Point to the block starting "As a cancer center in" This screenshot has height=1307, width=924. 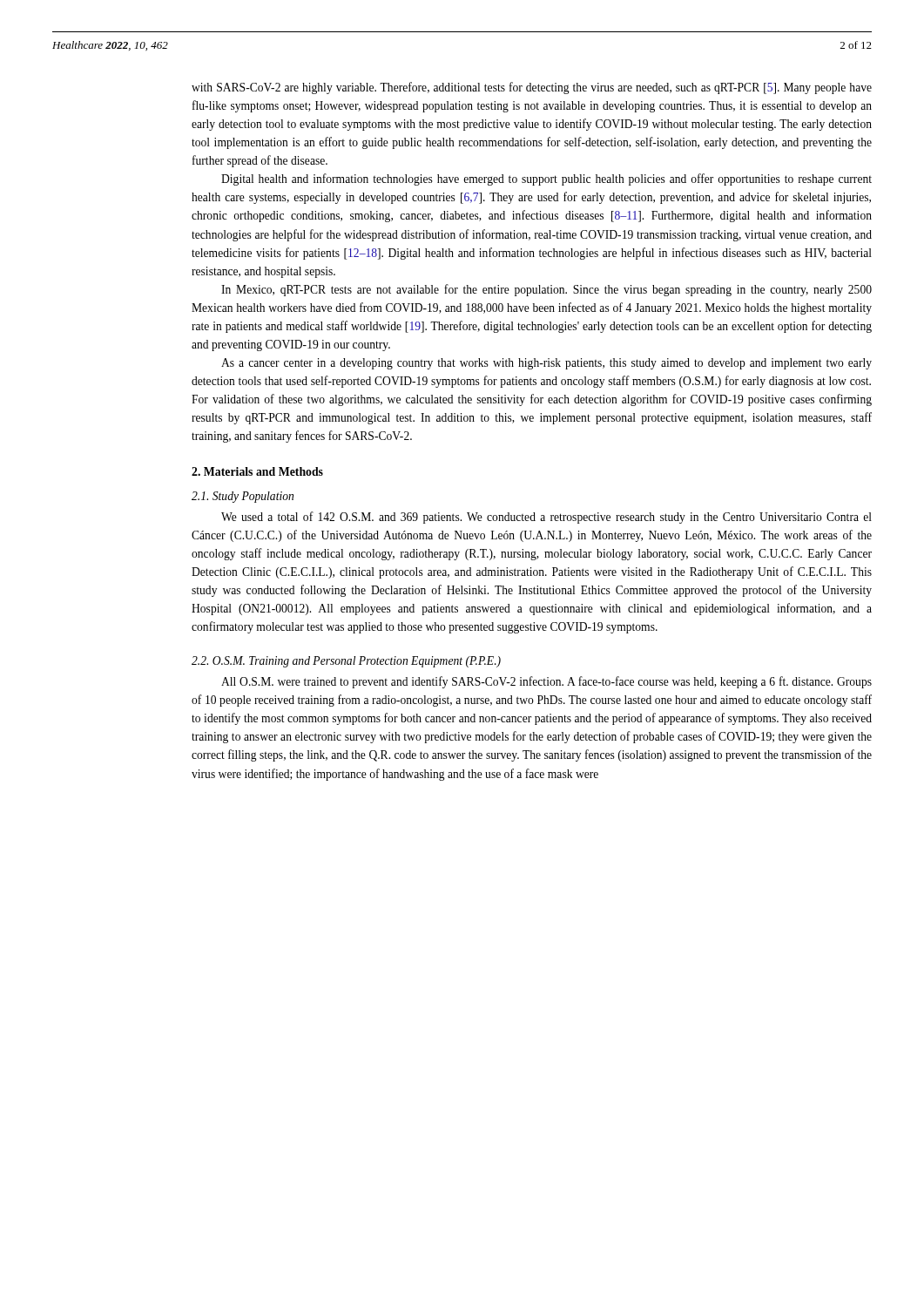[x=532, y=400]
